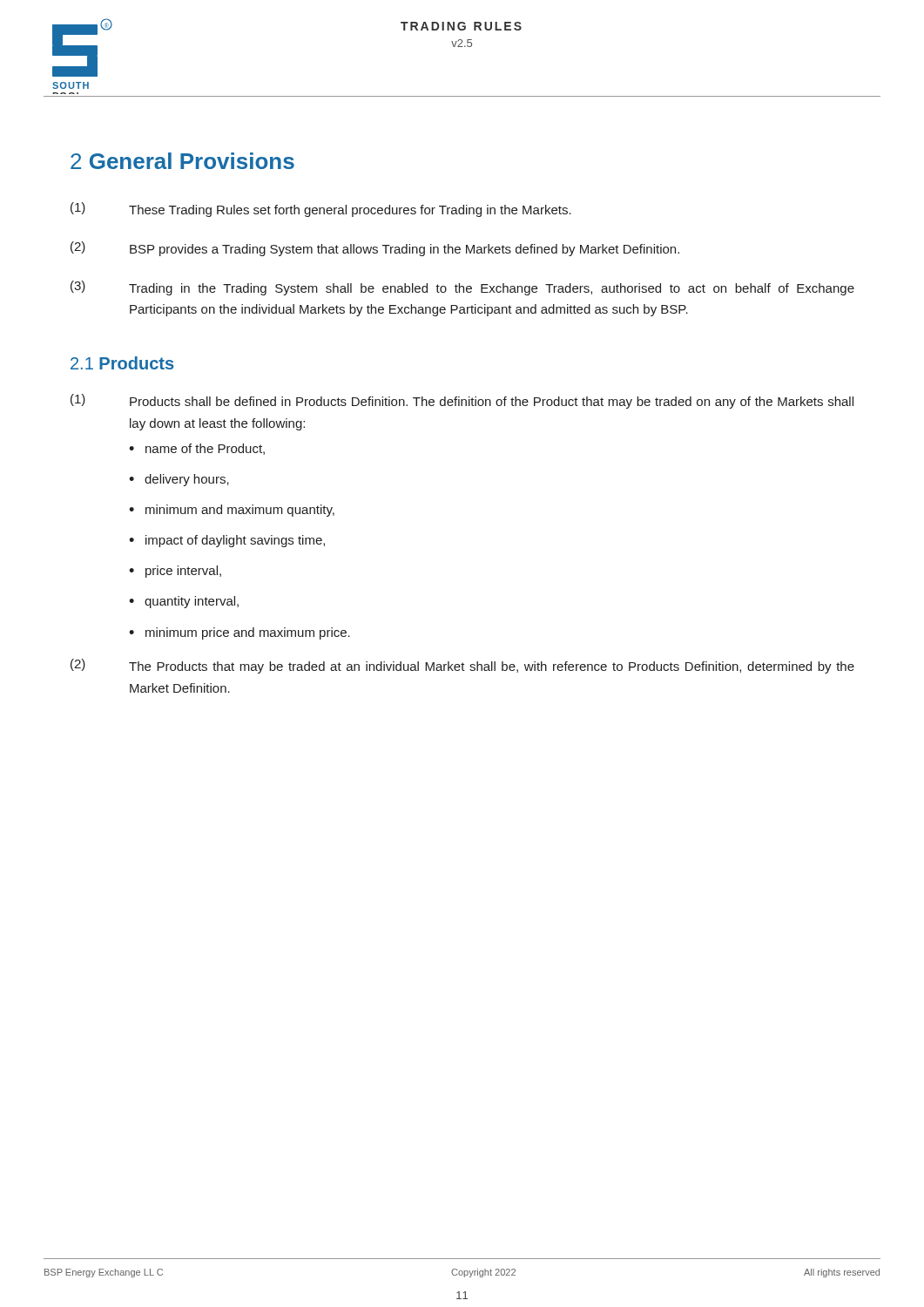The image size is (924, 1307).
Task: Find the list item containing "(2) The Products"
Action: (462, 678)
